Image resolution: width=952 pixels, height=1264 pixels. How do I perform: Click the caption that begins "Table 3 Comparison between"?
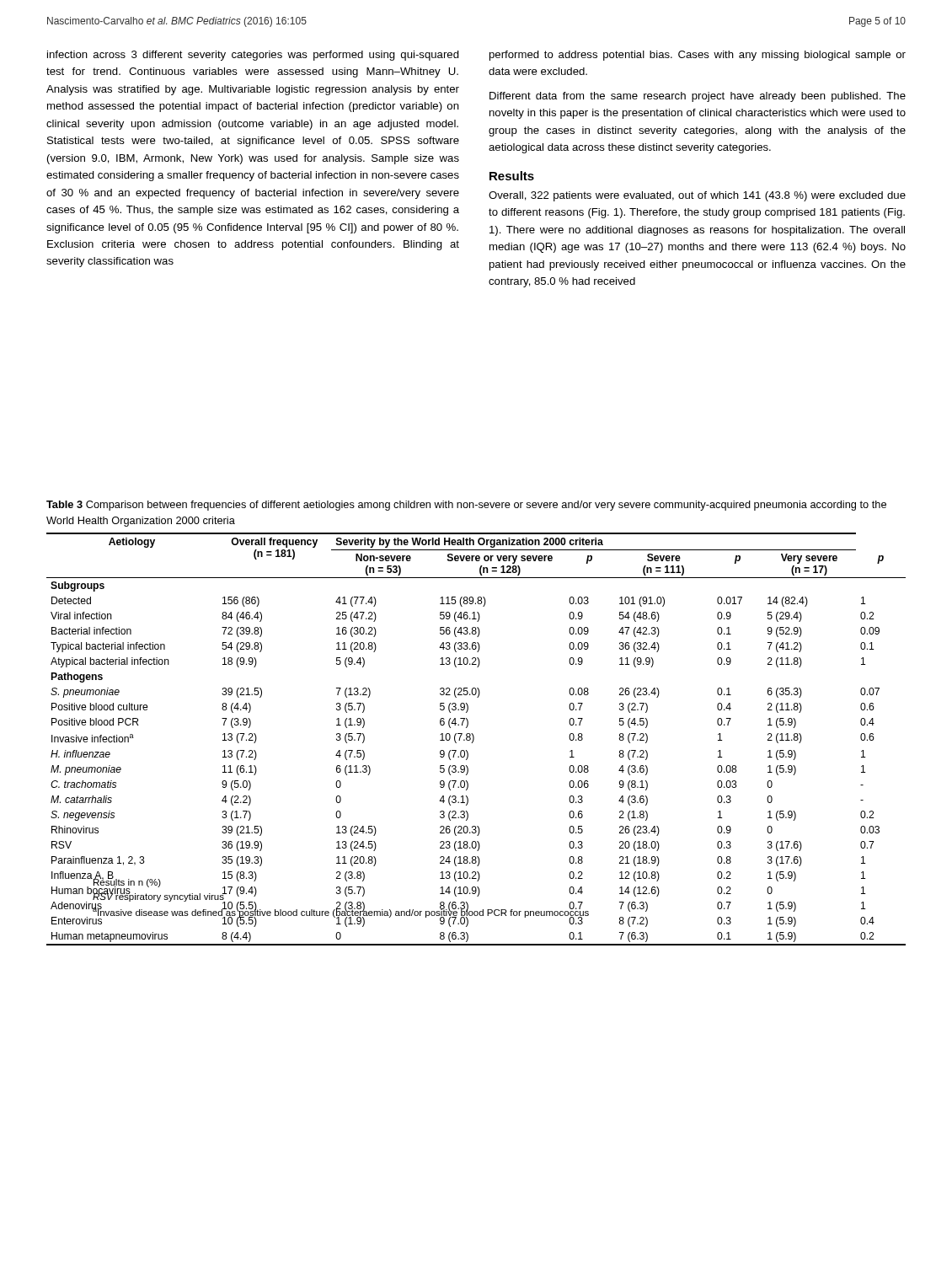pos(467,512)
